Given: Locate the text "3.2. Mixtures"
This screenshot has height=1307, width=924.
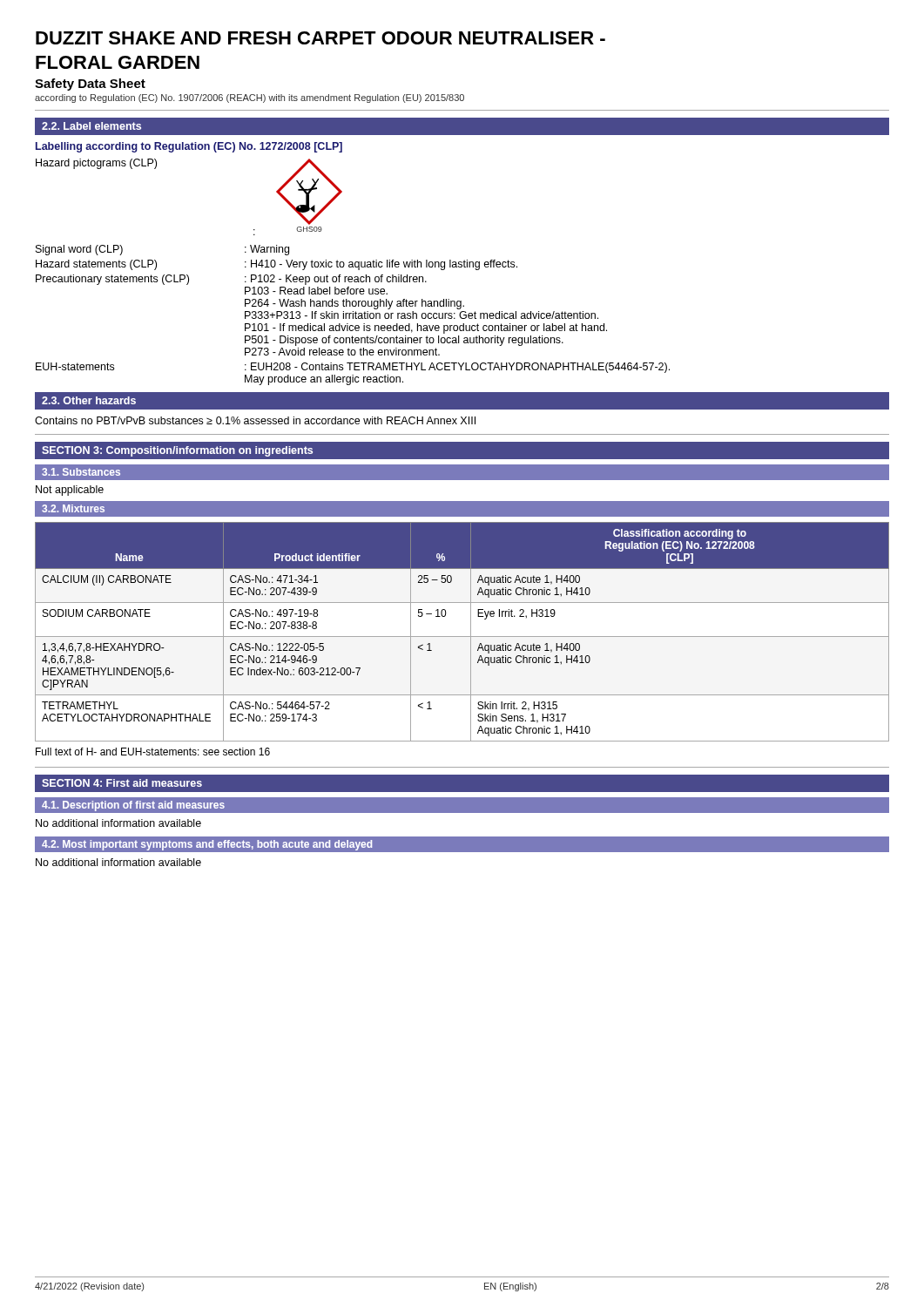Looking at the screenshot, I should (x=73, y=509).
